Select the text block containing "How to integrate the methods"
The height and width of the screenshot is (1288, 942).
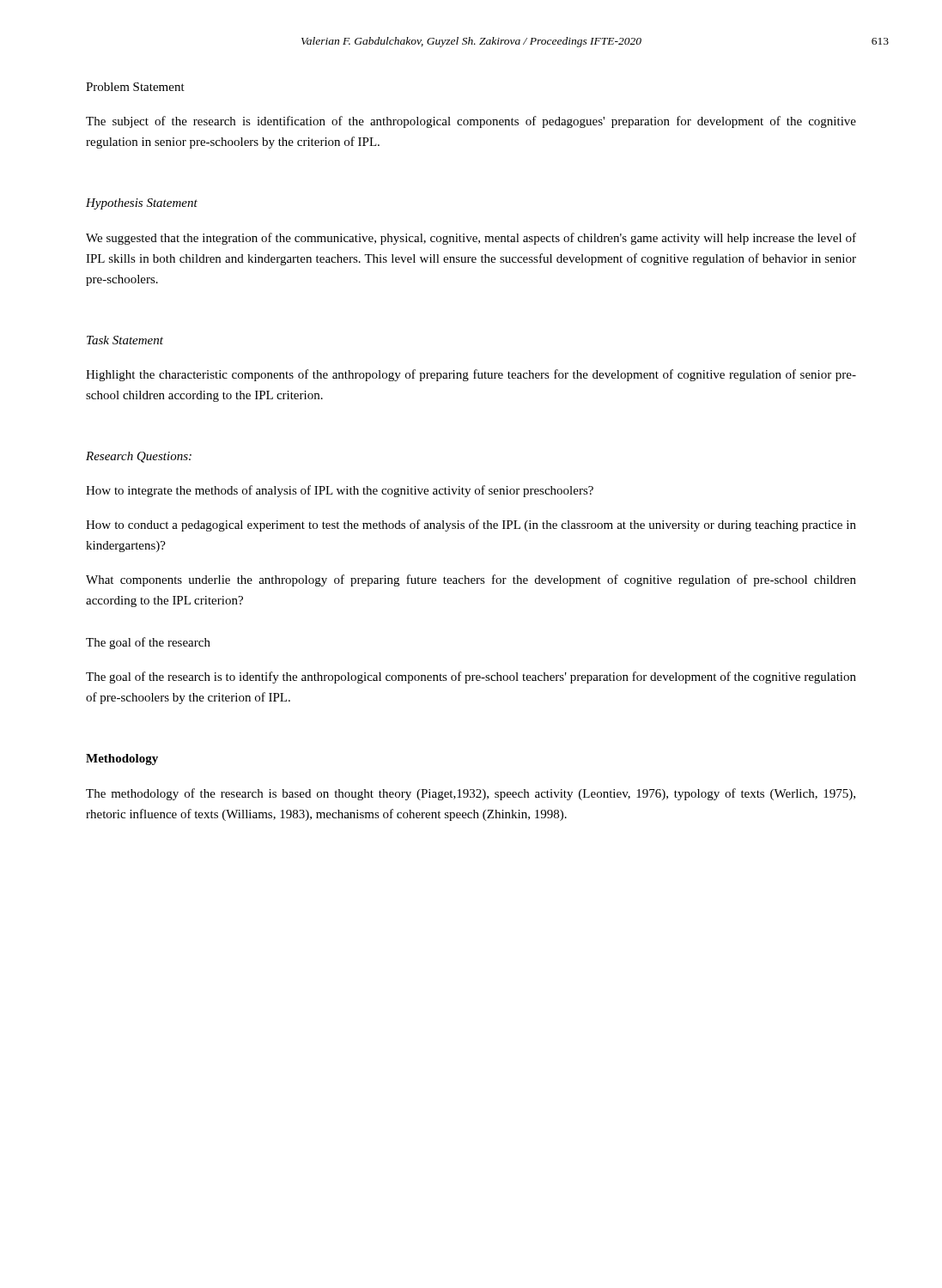pos(340,490)
